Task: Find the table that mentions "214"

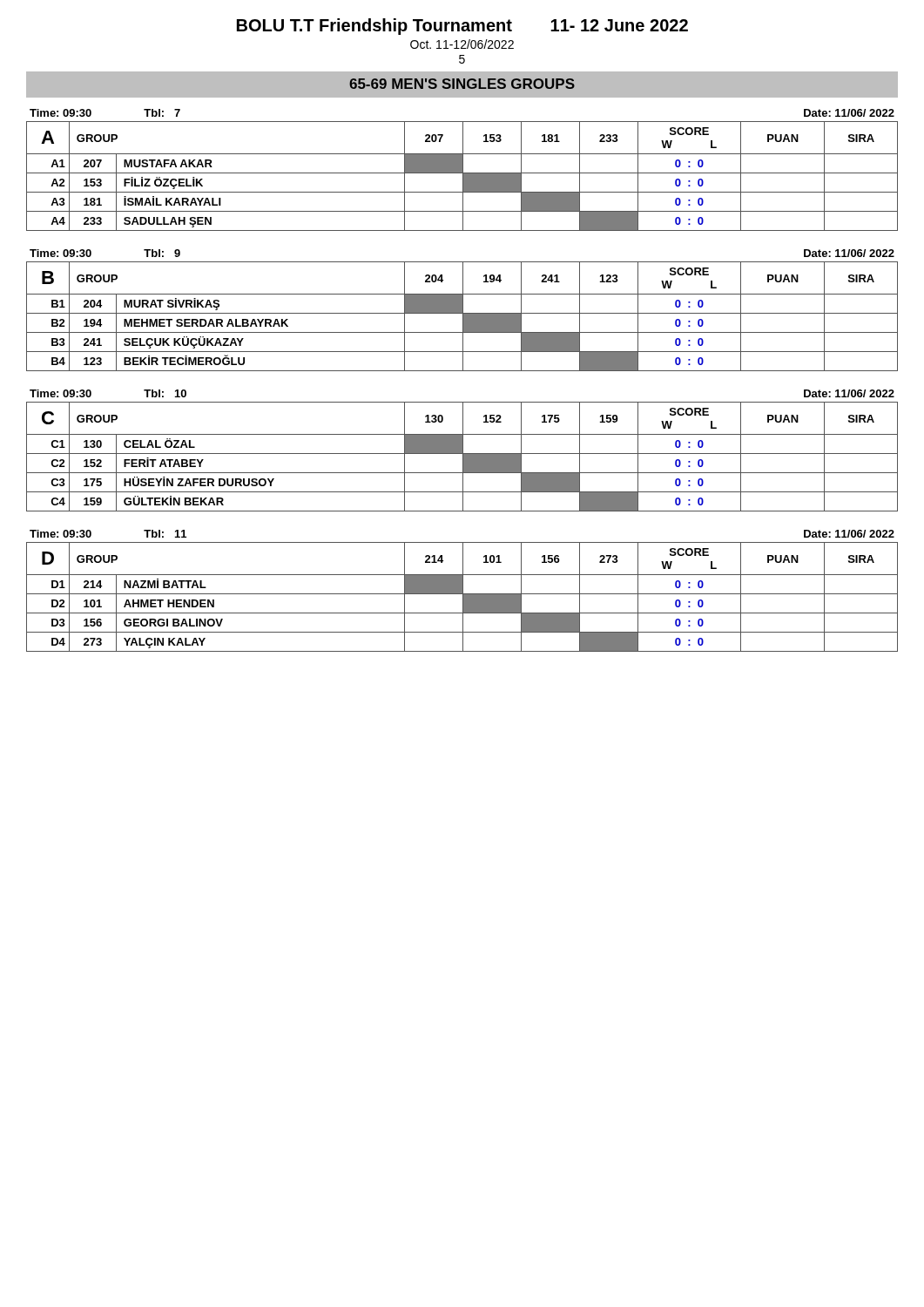Action: click(462, 597)
